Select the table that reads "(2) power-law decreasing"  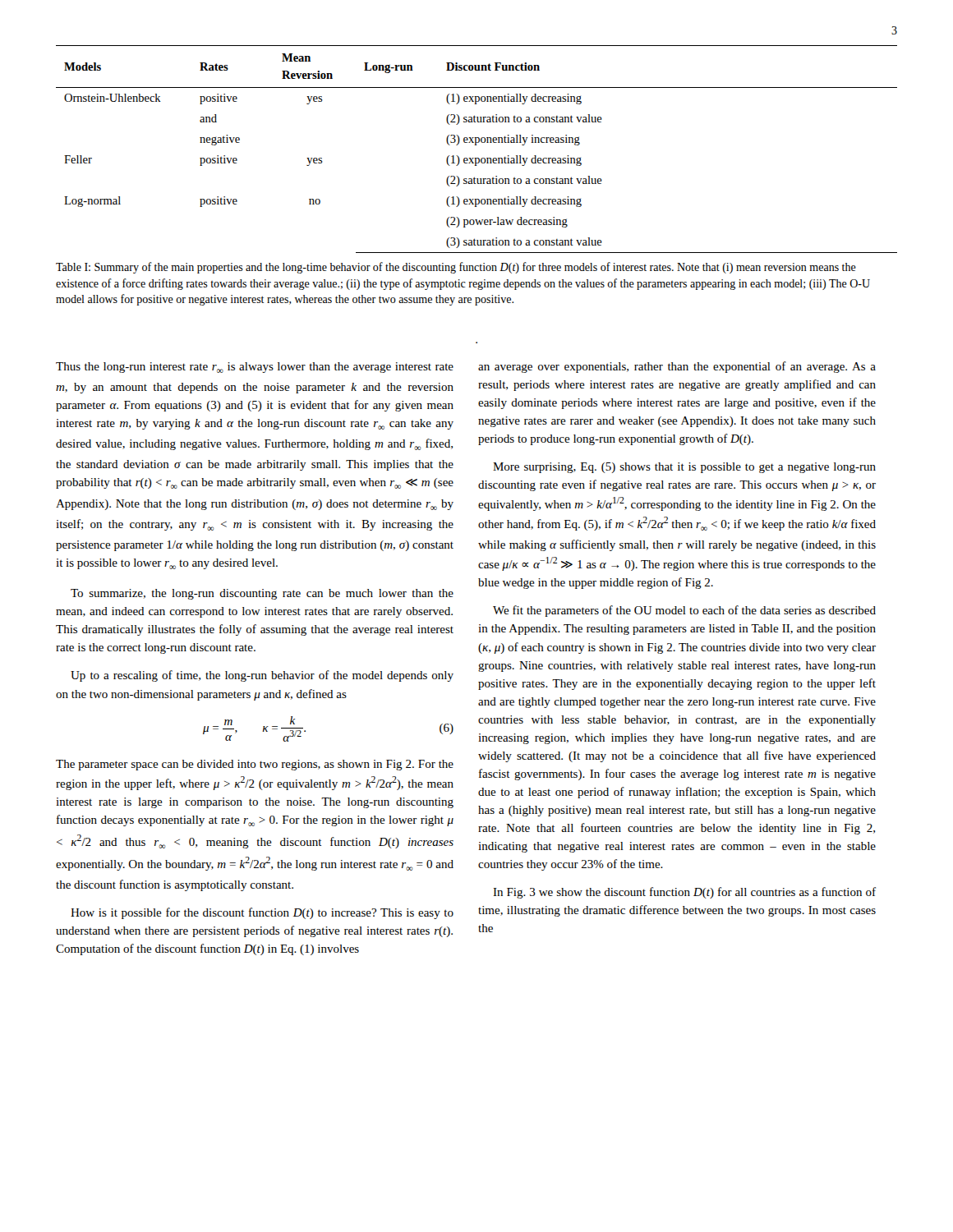click(476, 149)
